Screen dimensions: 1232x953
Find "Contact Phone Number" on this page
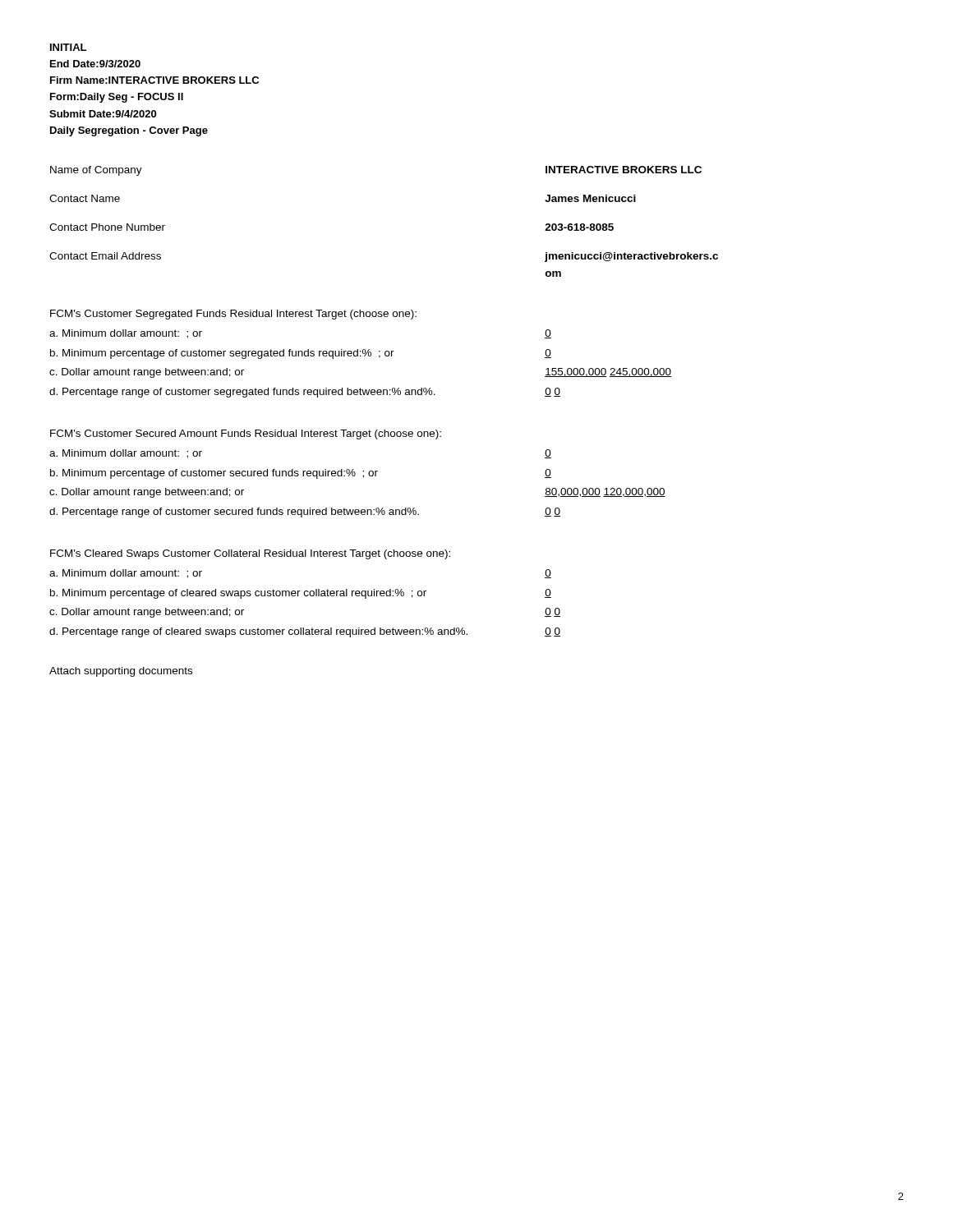pyautogui.click(x=107, y=227)
